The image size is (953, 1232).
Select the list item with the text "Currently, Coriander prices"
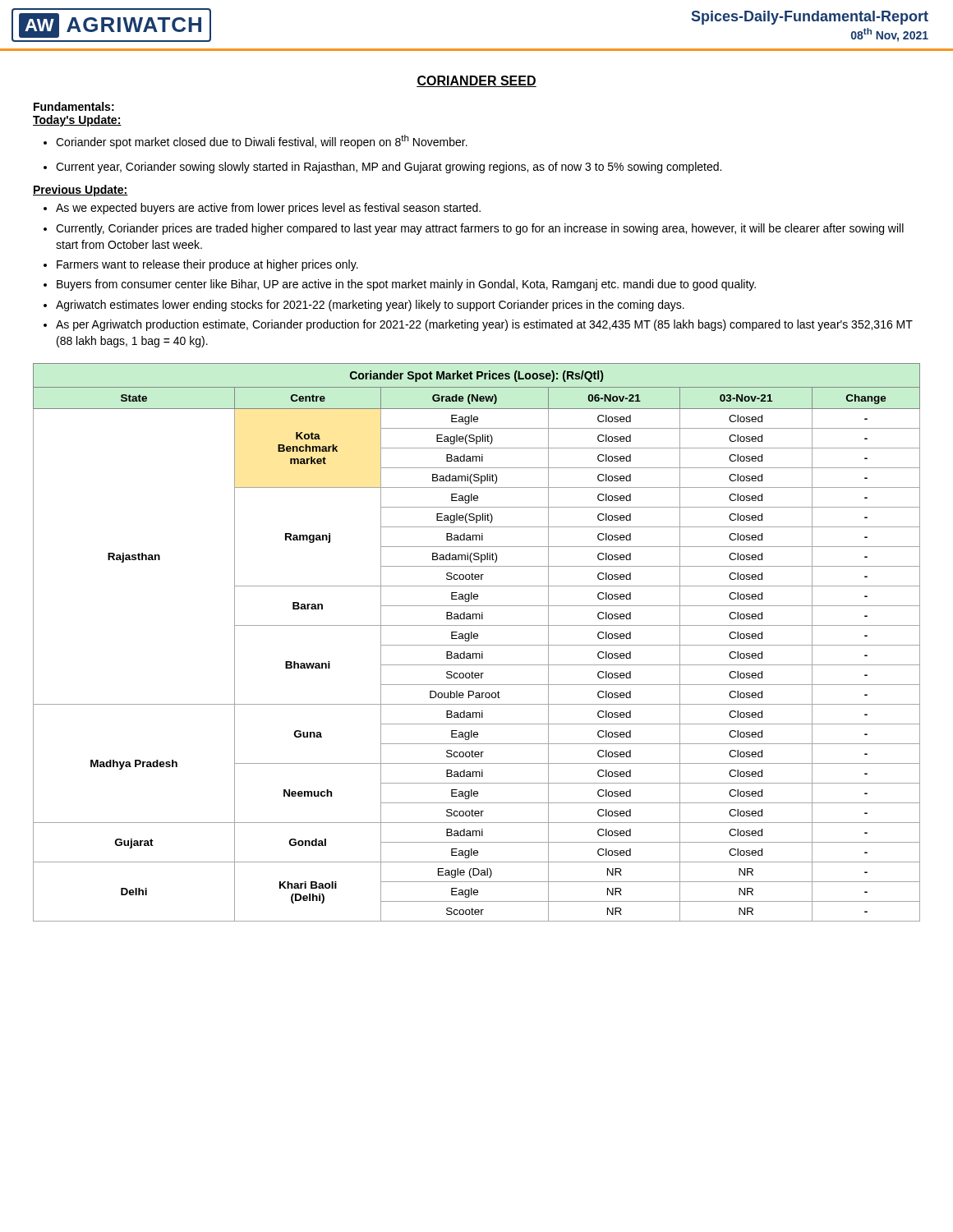476,236
